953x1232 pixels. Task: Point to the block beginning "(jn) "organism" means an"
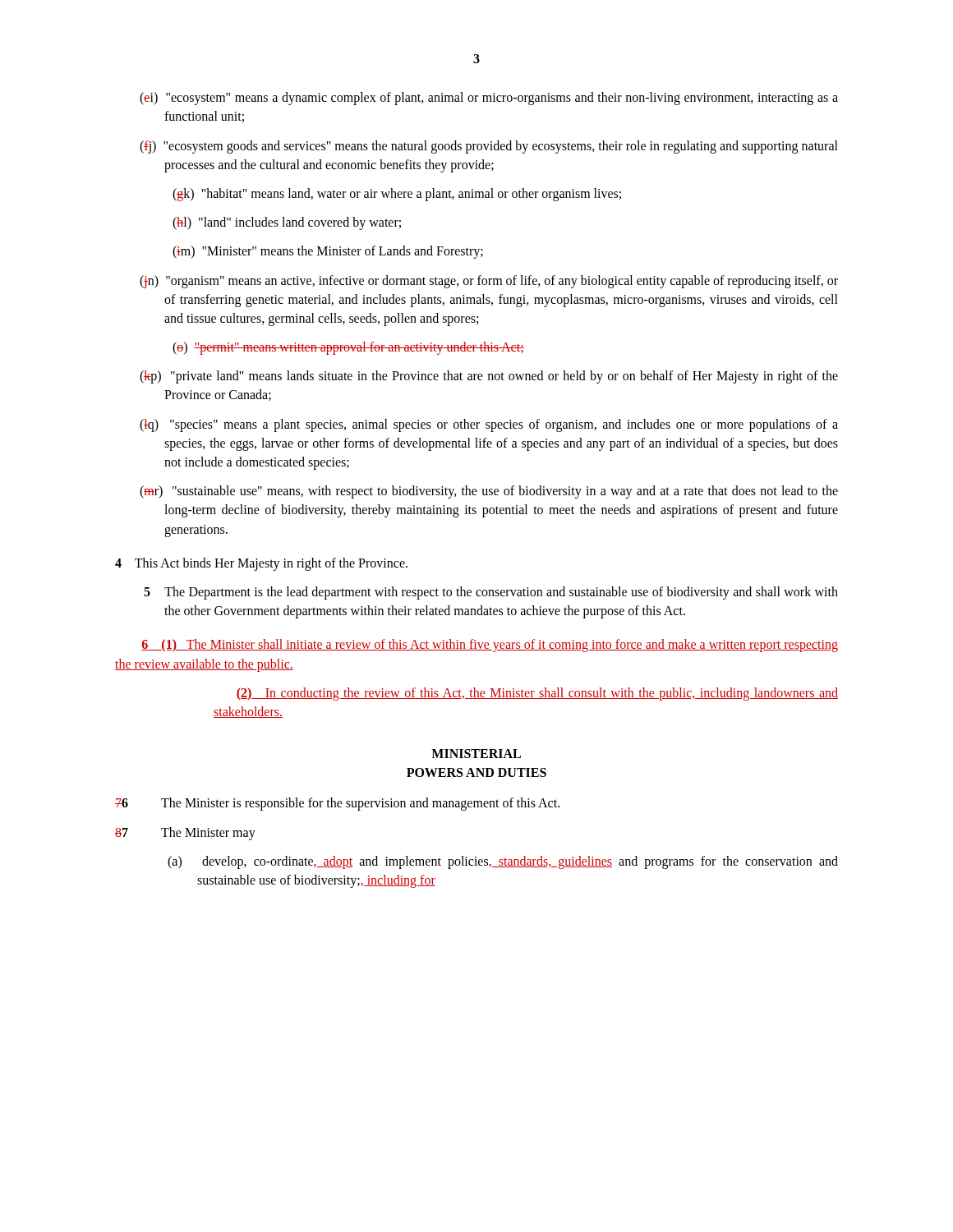click(489, 299)
